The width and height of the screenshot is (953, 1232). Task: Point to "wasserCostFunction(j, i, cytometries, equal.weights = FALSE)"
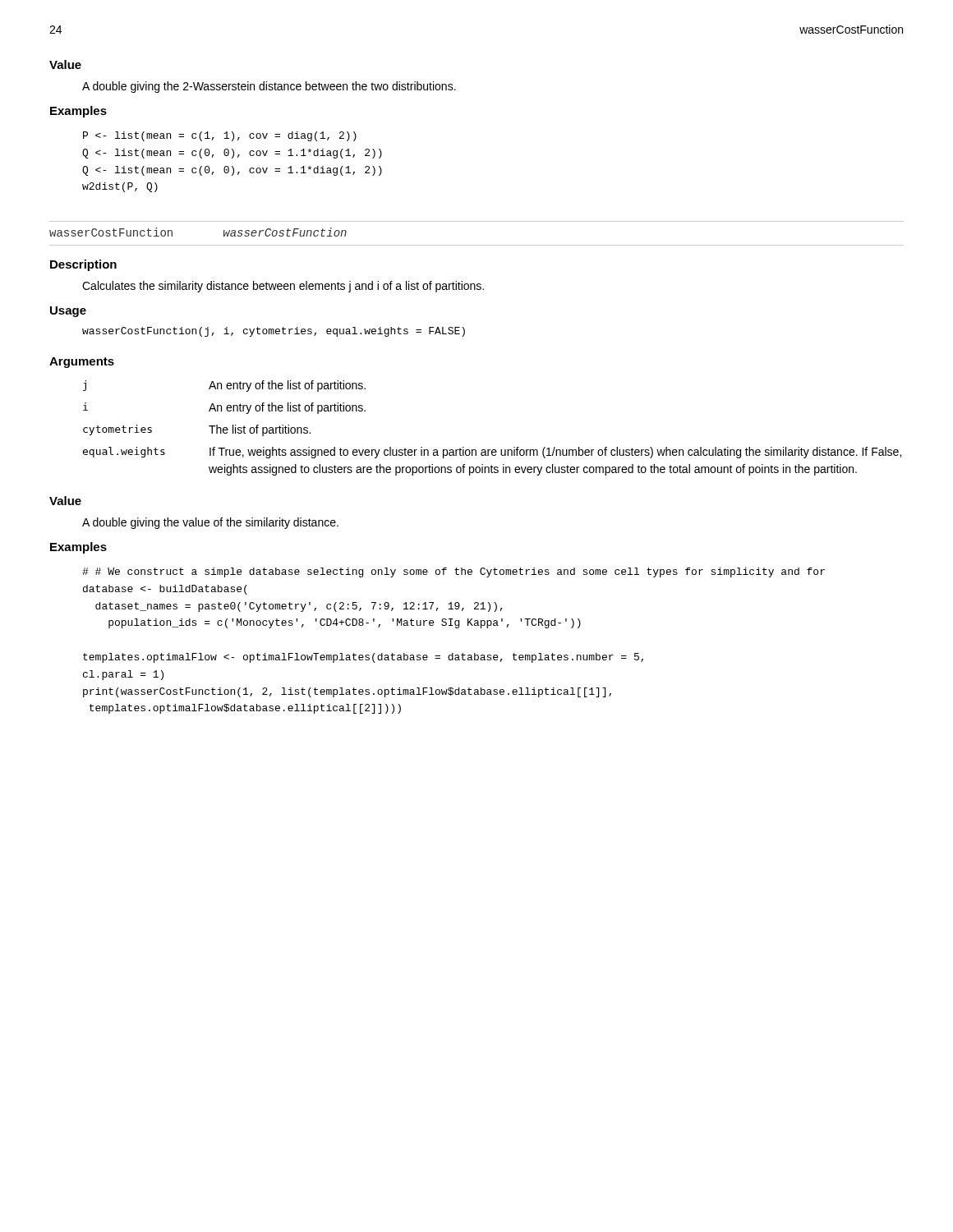pyautogui.click(x=274, y=332)
